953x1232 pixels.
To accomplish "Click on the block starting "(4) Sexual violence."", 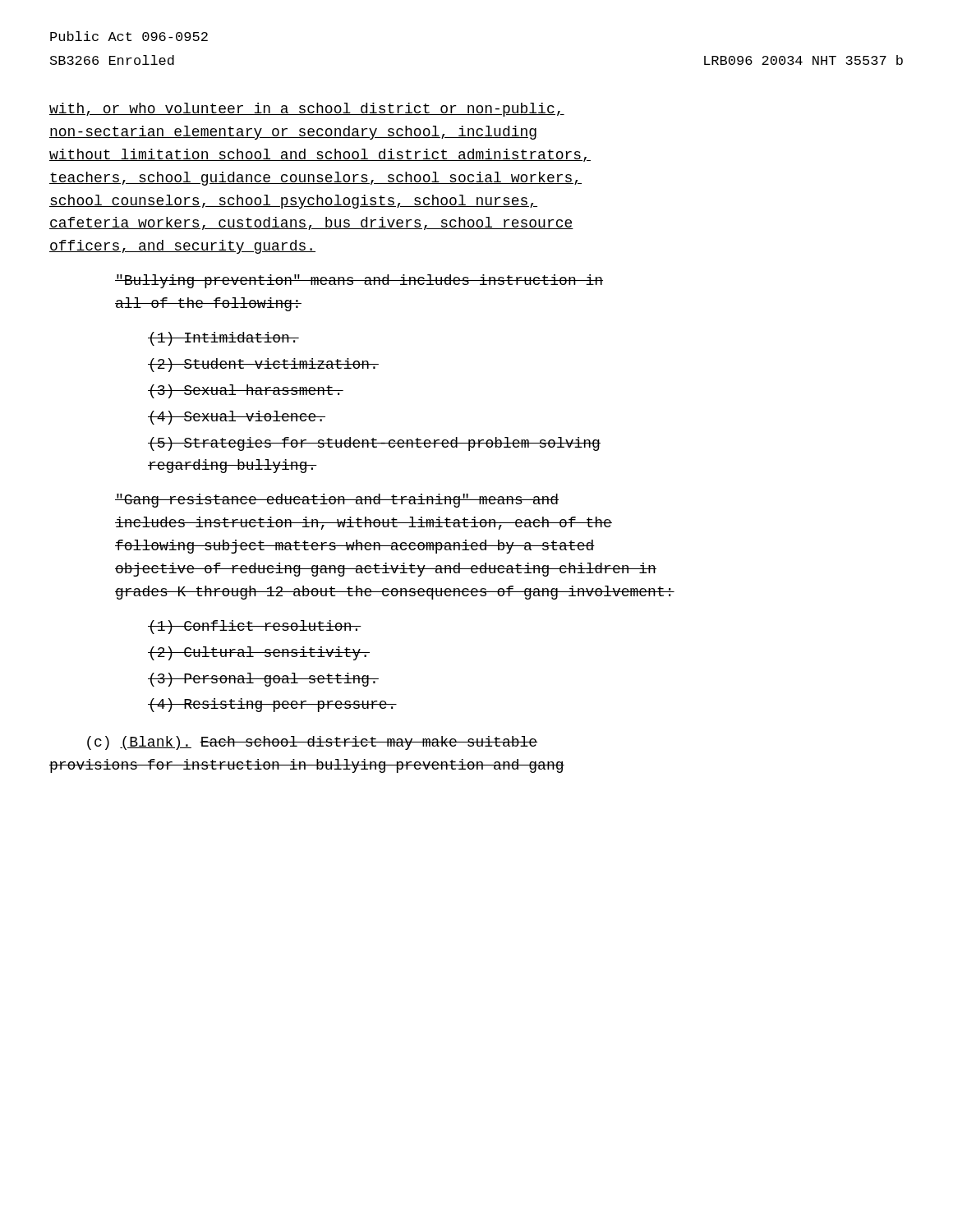I will 237,417.
